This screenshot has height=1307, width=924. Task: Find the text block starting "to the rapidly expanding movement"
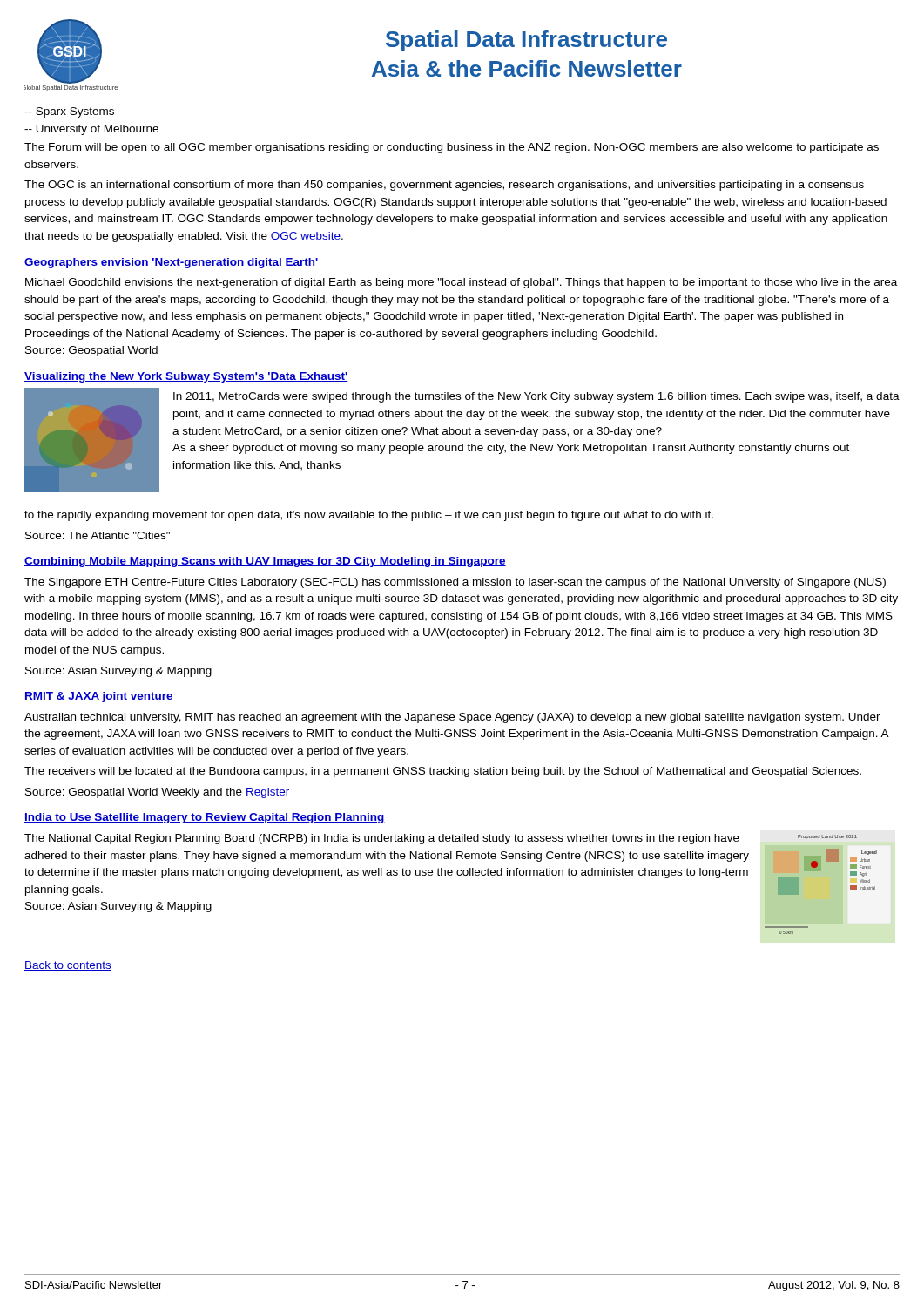pyautogui.click(x=369, y=515)
